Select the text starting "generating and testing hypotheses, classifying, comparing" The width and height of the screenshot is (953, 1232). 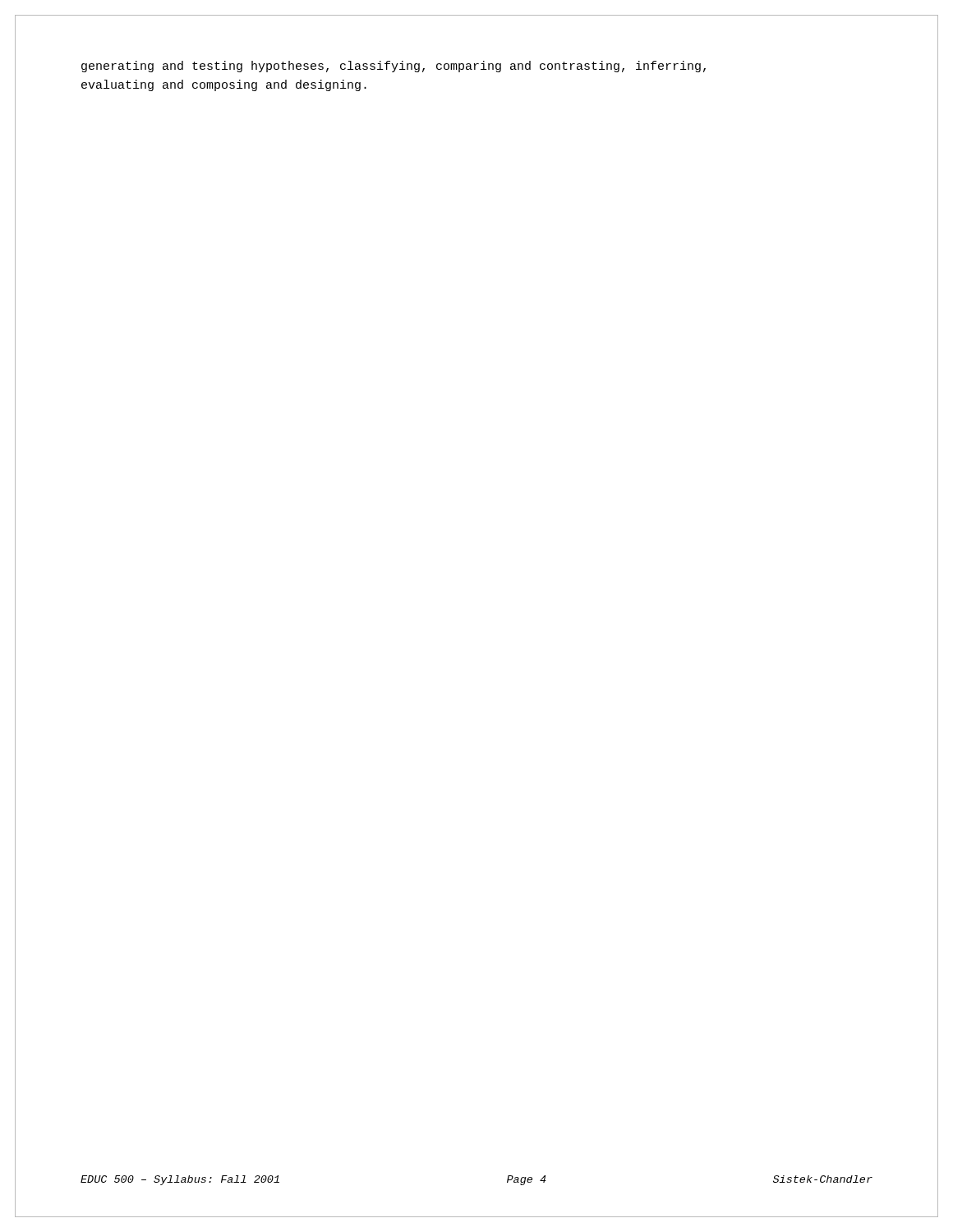click(395, 77)
